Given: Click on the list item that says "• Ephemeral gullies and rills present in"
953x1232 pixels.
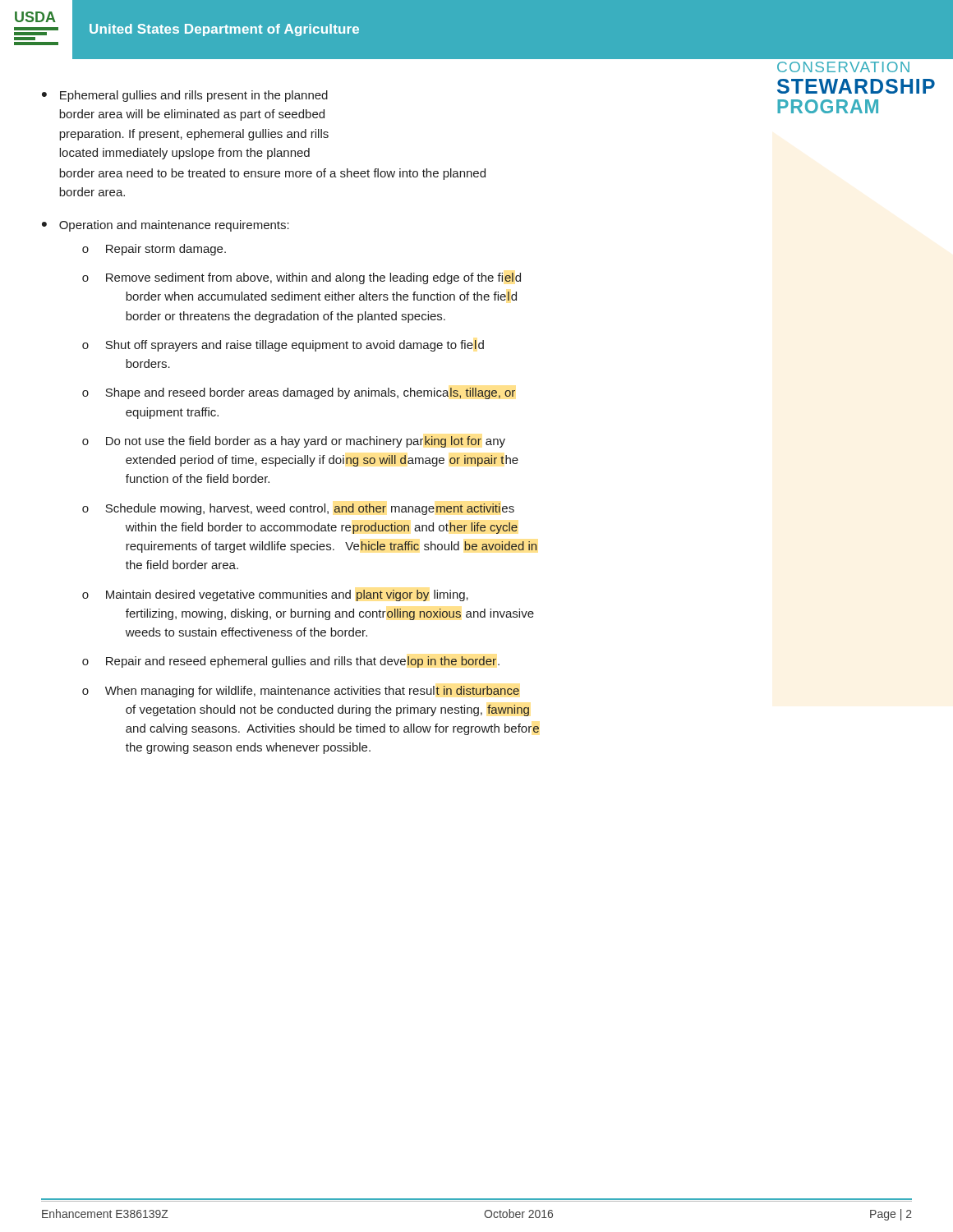Looking at the screenshot, I should (180, 99).
